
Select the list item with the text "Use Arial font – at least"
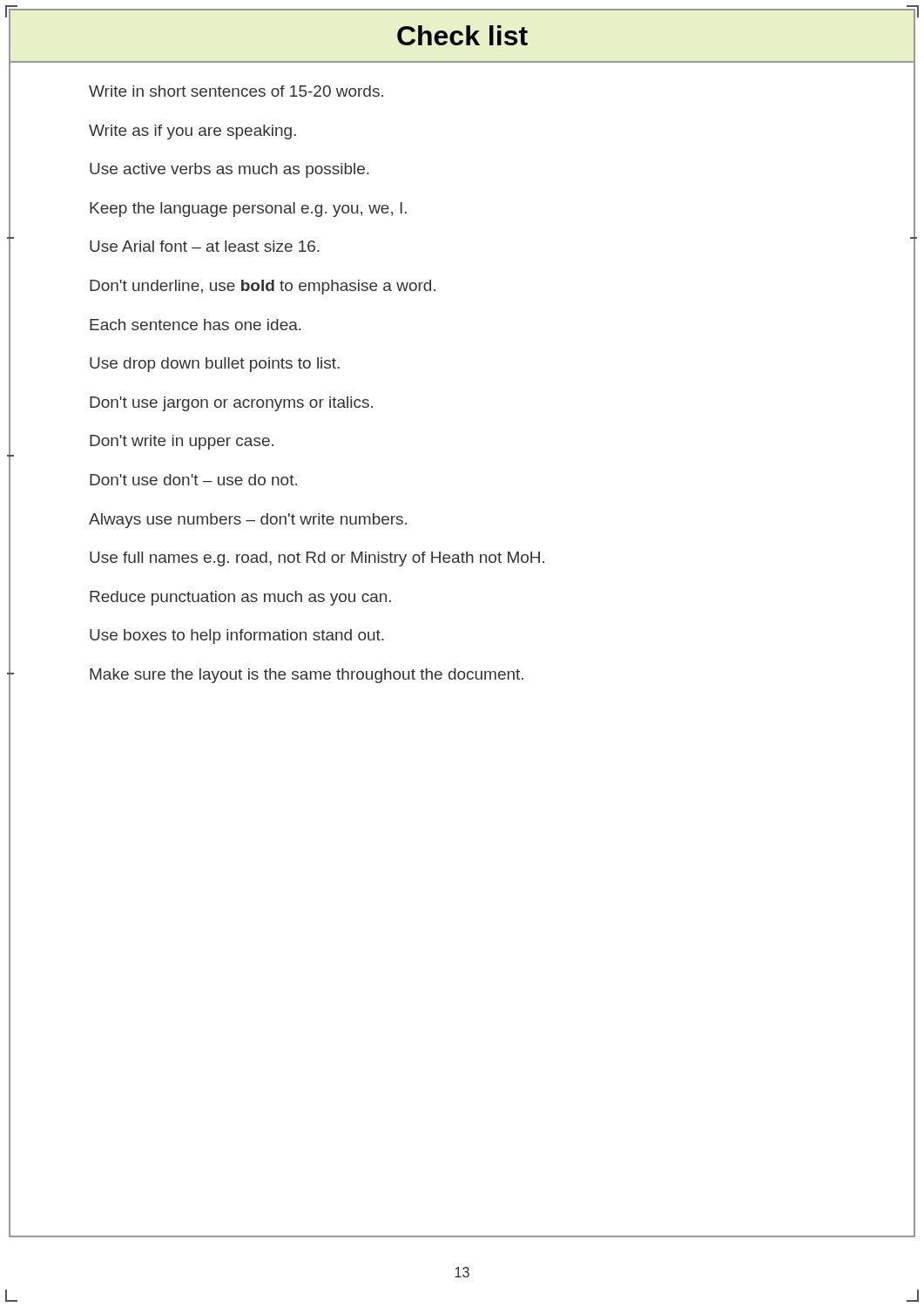(x=205, y=247)
